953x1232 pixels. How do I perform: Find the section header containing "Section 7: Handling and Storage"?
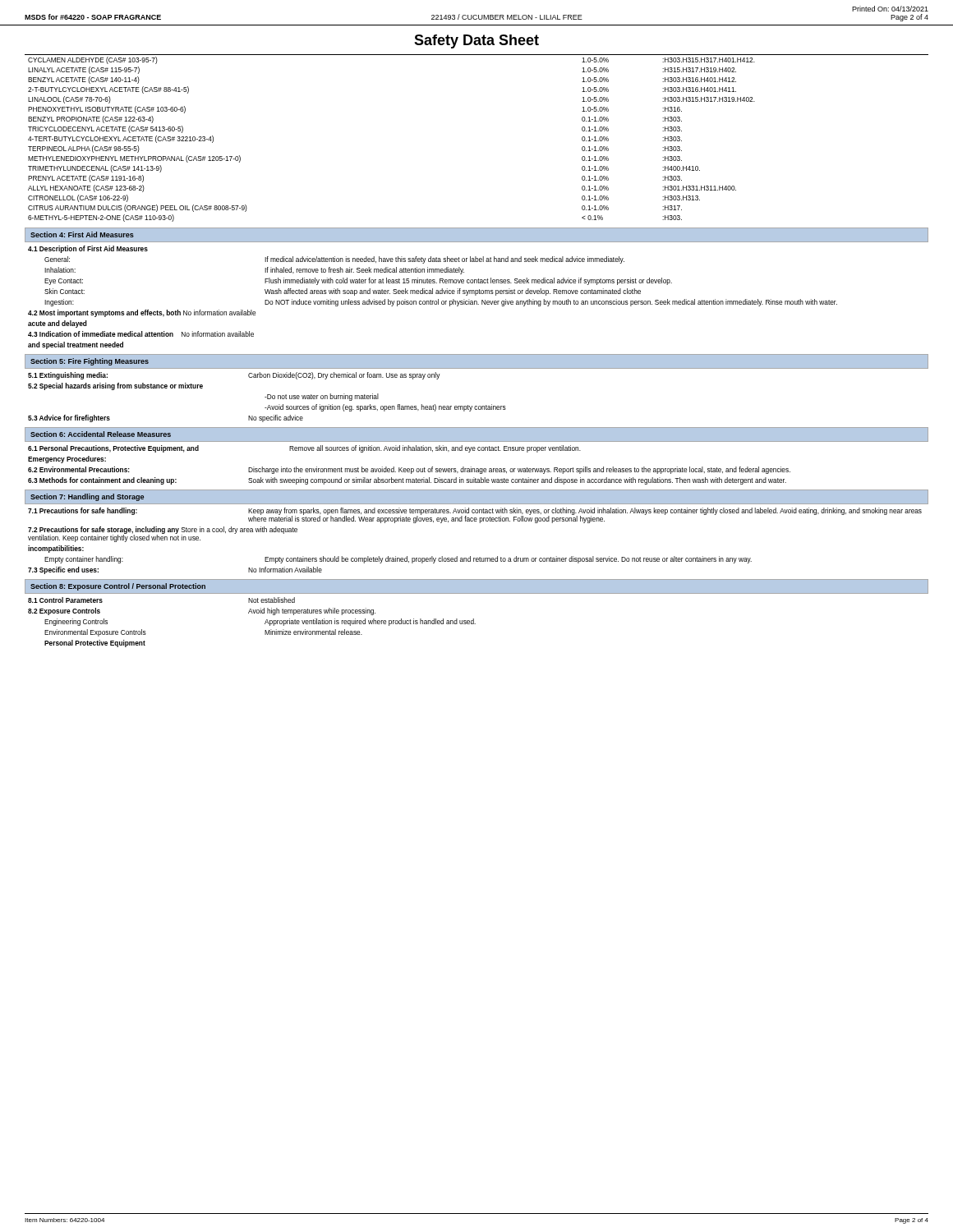click(87, 497)
